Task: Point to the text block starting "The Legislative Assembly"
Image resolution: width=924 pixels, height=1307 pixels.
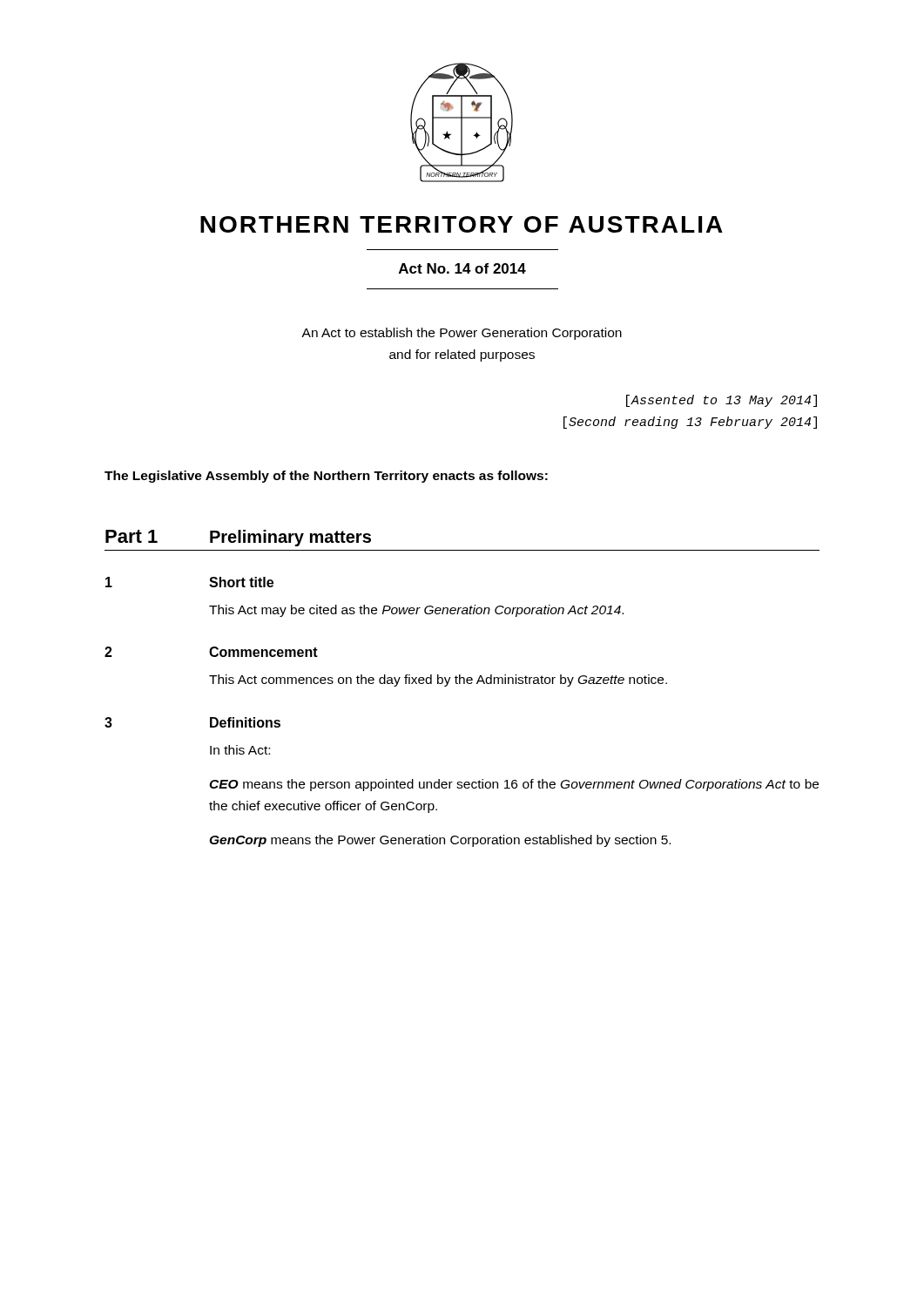Action: pos(327,475)
